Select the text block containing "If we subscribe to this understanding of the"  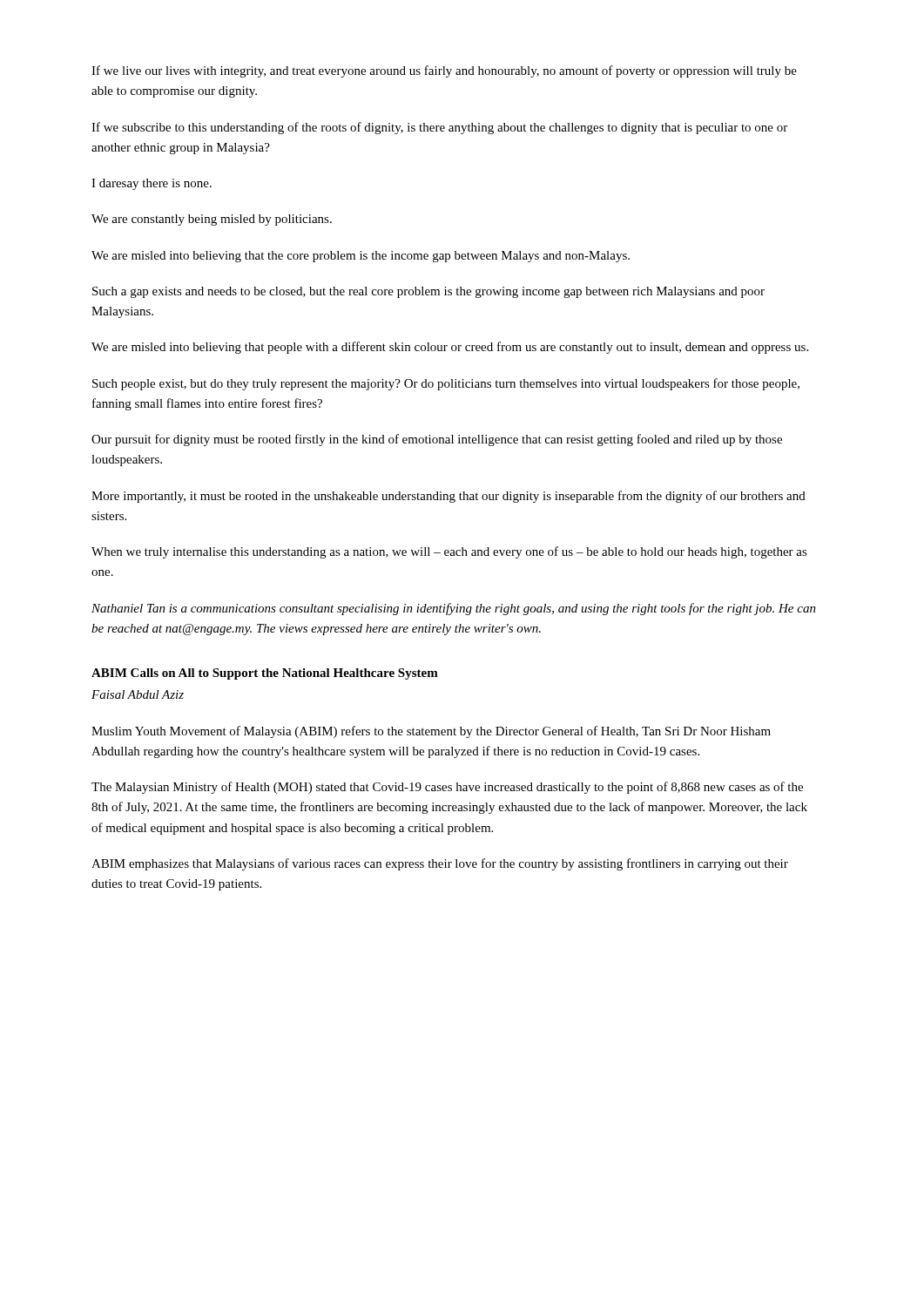(440, 137)
